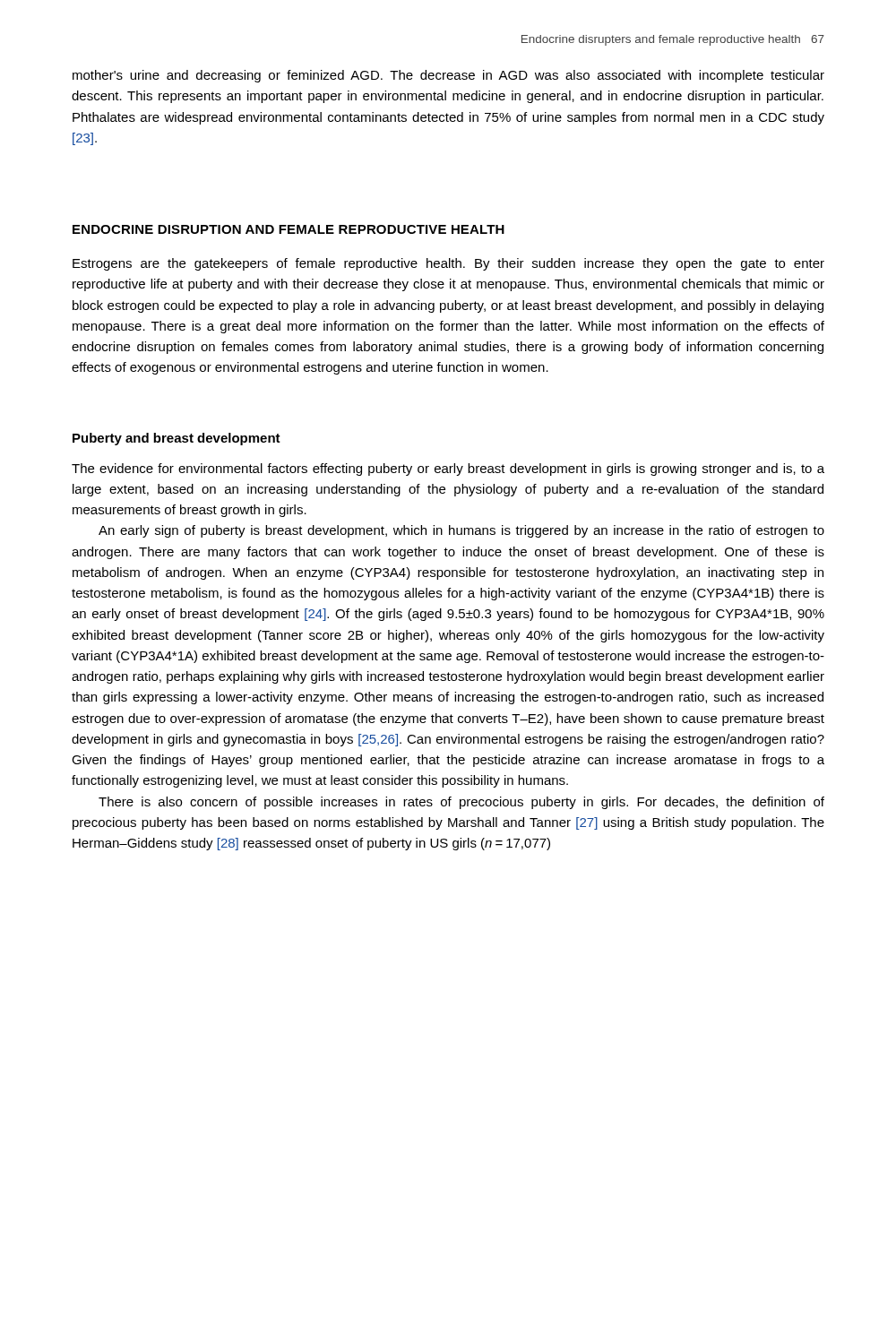Click on the text block starting "ENDOCRINE DISRUPTION AND FEMALE REPRODUCTIVE HEALTH"
This screenshot has width=896, height=1344.
coord(288,229)
